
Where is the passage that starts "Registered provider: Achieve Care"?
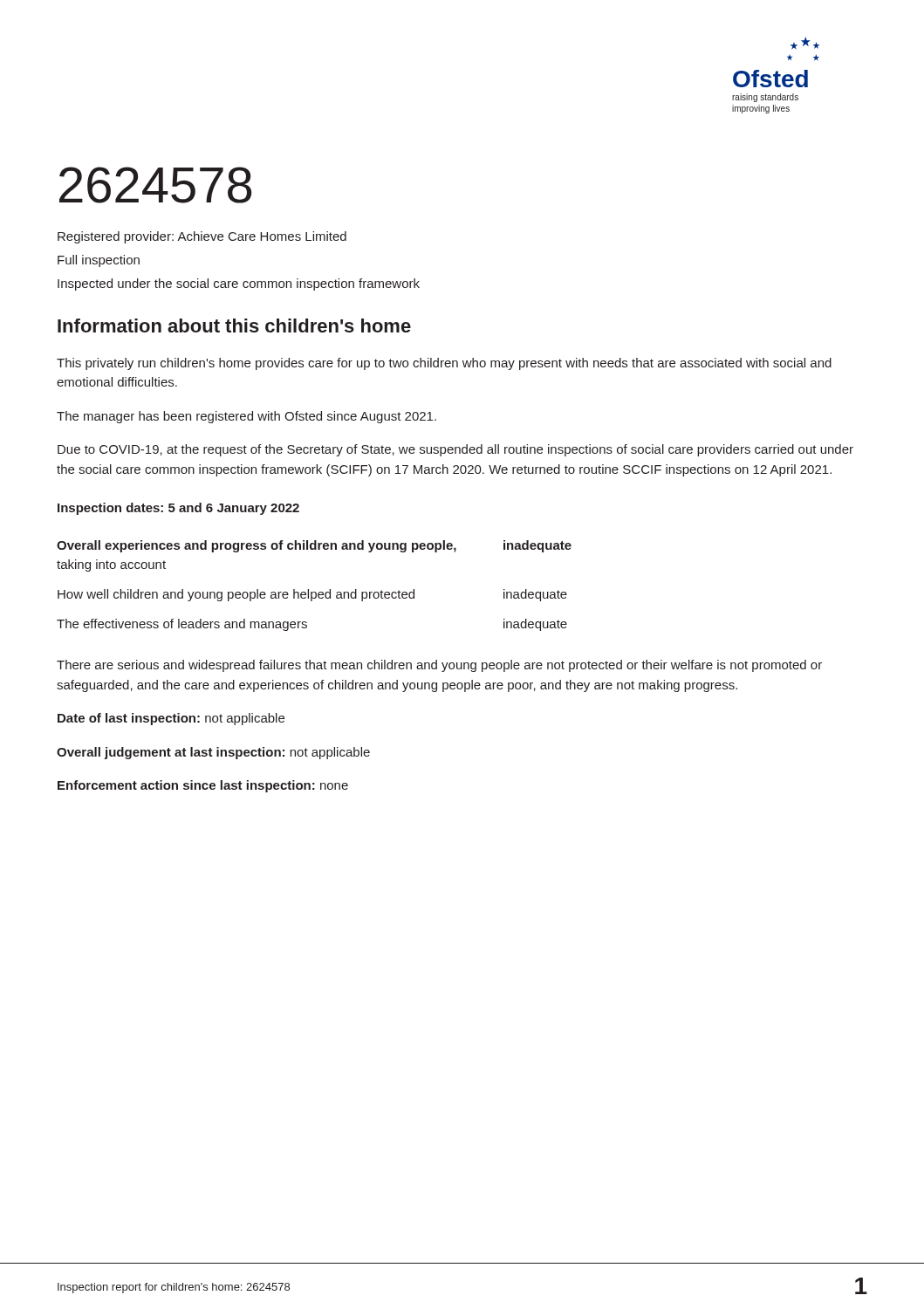[x=202, y=236]
